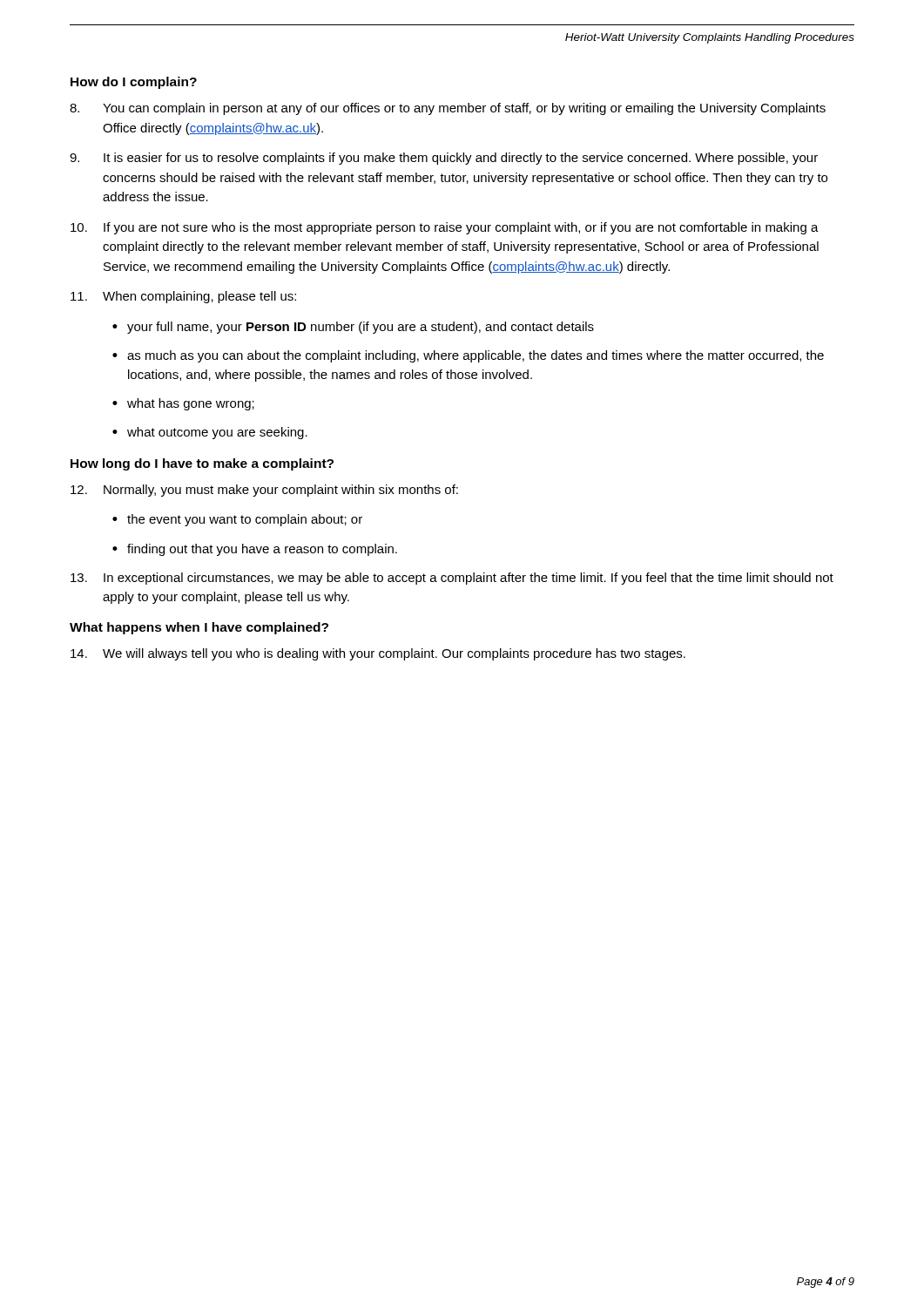The width and height of the screenshot is (924, 1307).
Task: Point to the region starting "10. If you are not sure"
Action: point(462,247)
